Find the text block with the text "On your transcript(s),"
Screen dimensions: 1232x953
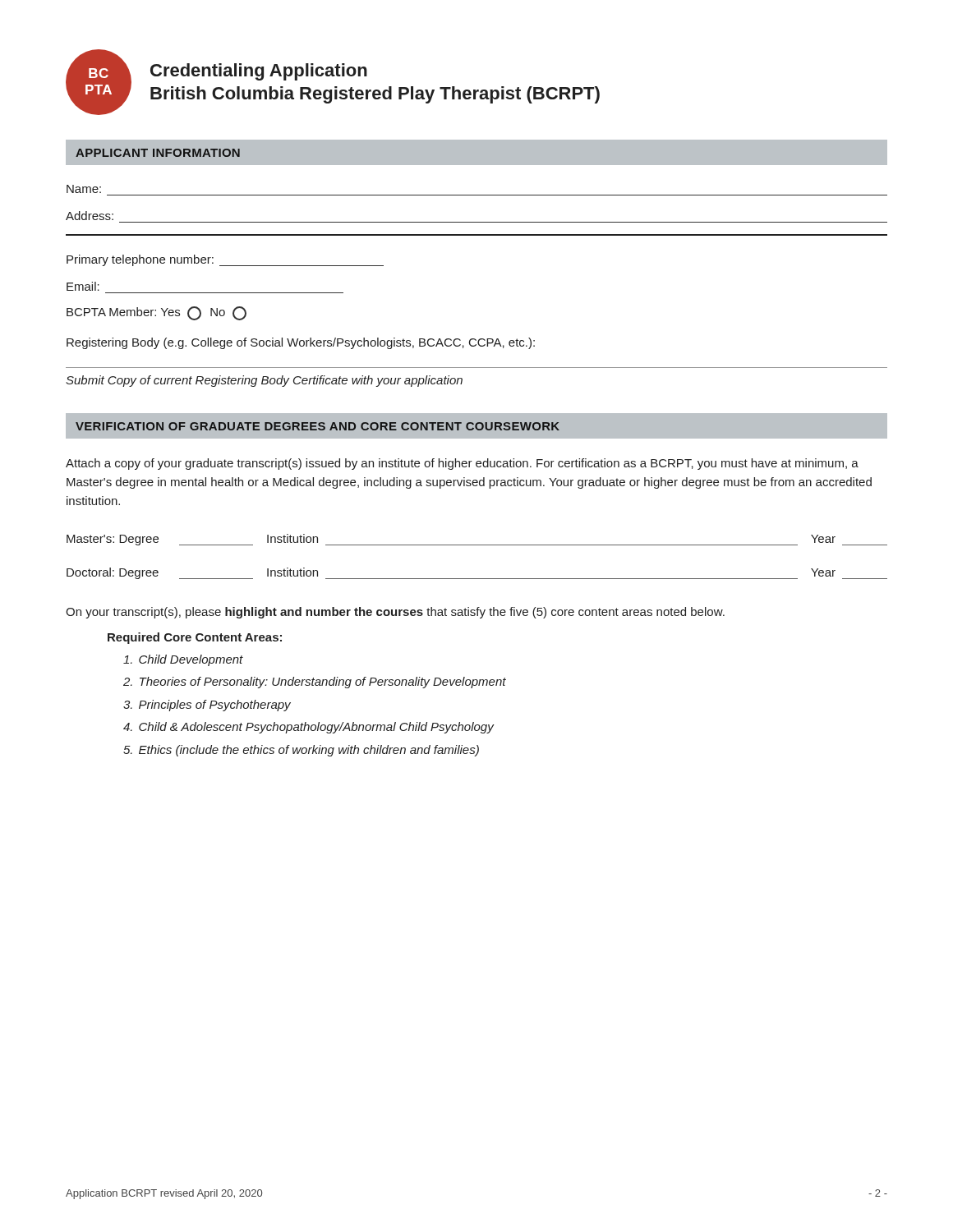(476, 612)
